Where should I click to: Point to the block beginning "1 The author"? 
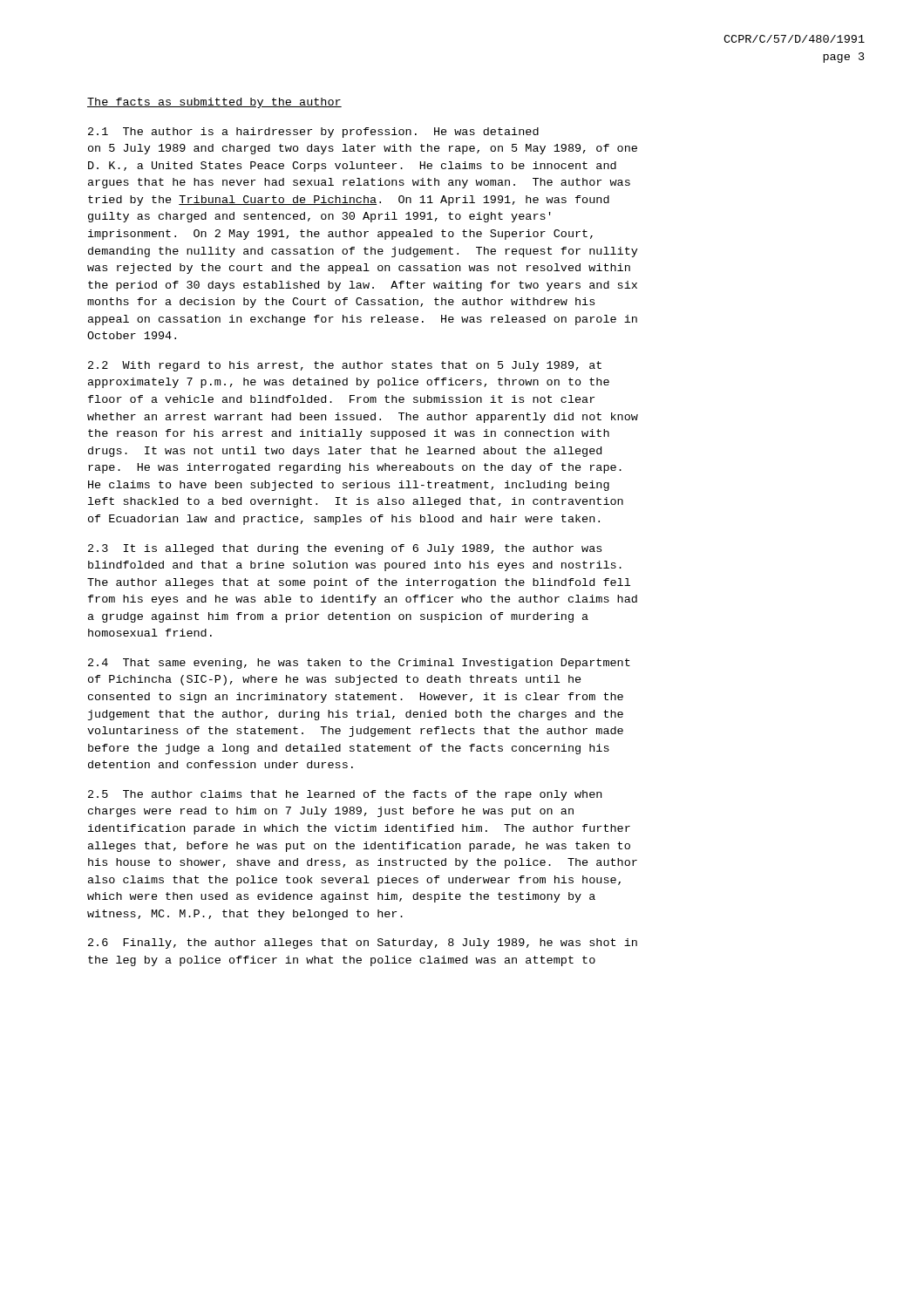click(x=363, y=234)
